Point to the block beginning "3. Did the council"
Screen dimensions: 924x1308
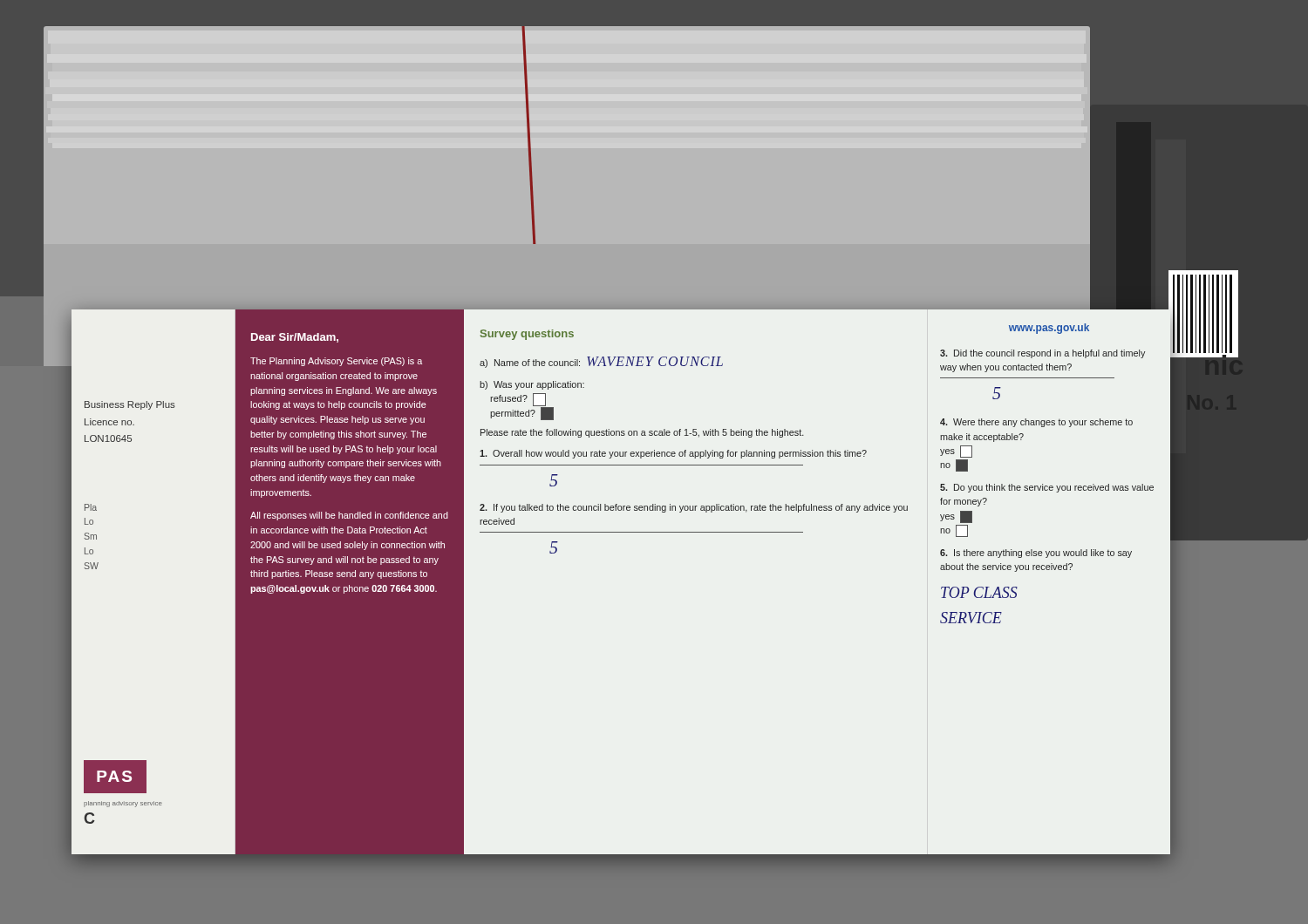(1049, 377)
